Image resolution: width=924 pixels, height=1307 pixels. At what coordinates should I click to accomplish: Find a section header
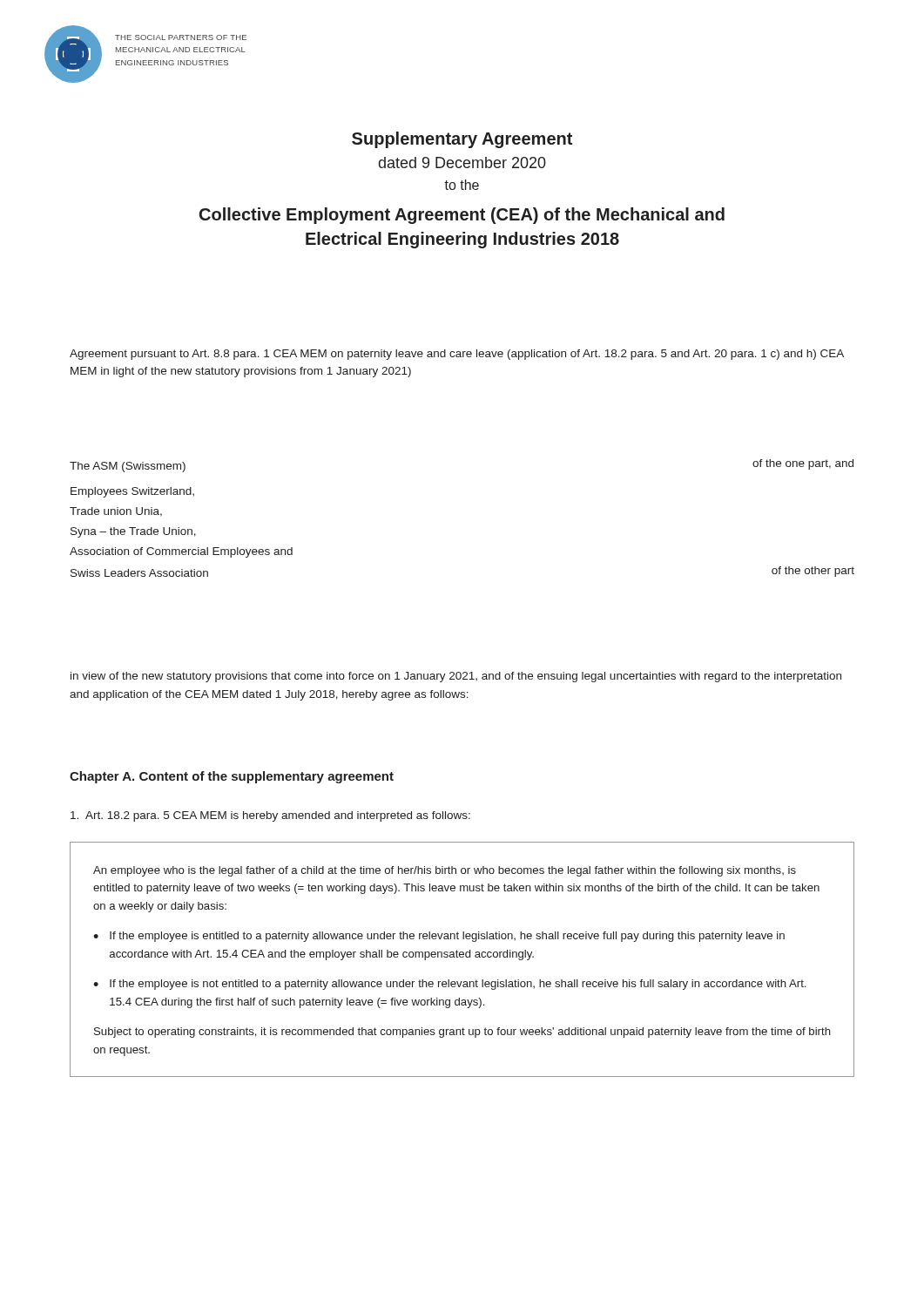[232, 776]
